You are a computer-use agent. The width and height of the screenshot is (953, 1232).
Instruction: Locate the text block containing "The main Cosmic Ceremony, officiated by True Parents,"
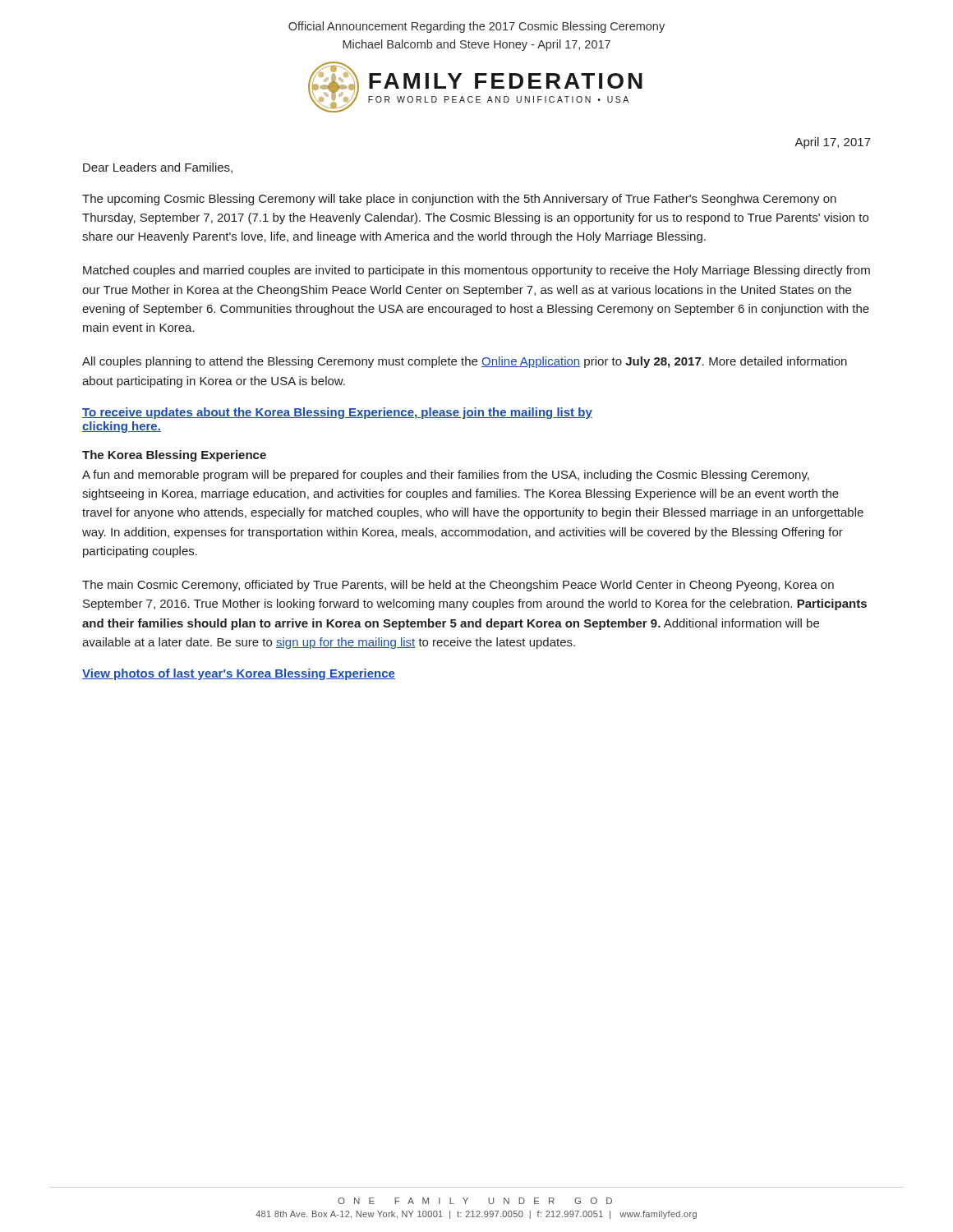475,613
